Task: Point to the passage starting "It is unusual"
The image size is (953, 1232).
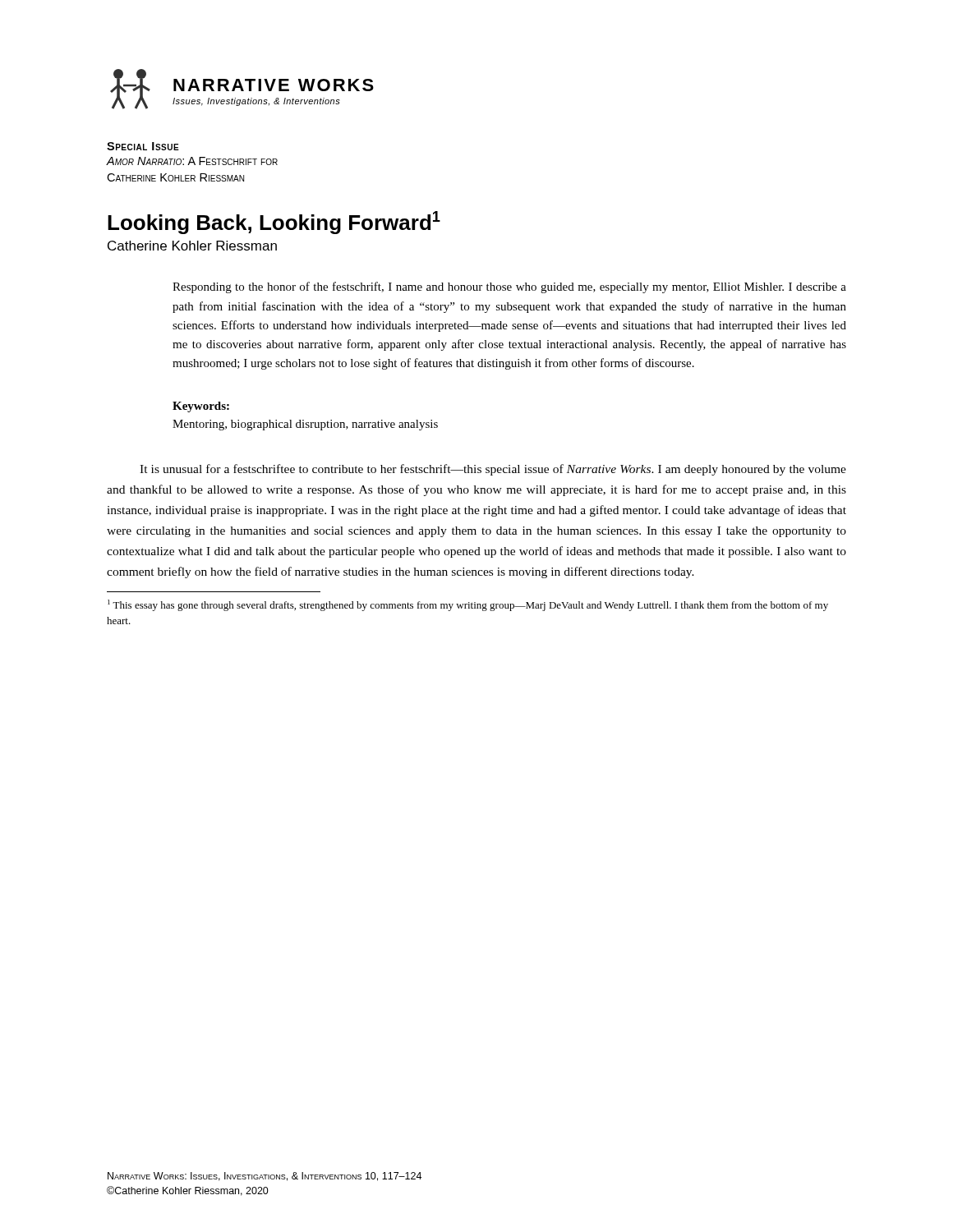Action: (476, 520)
